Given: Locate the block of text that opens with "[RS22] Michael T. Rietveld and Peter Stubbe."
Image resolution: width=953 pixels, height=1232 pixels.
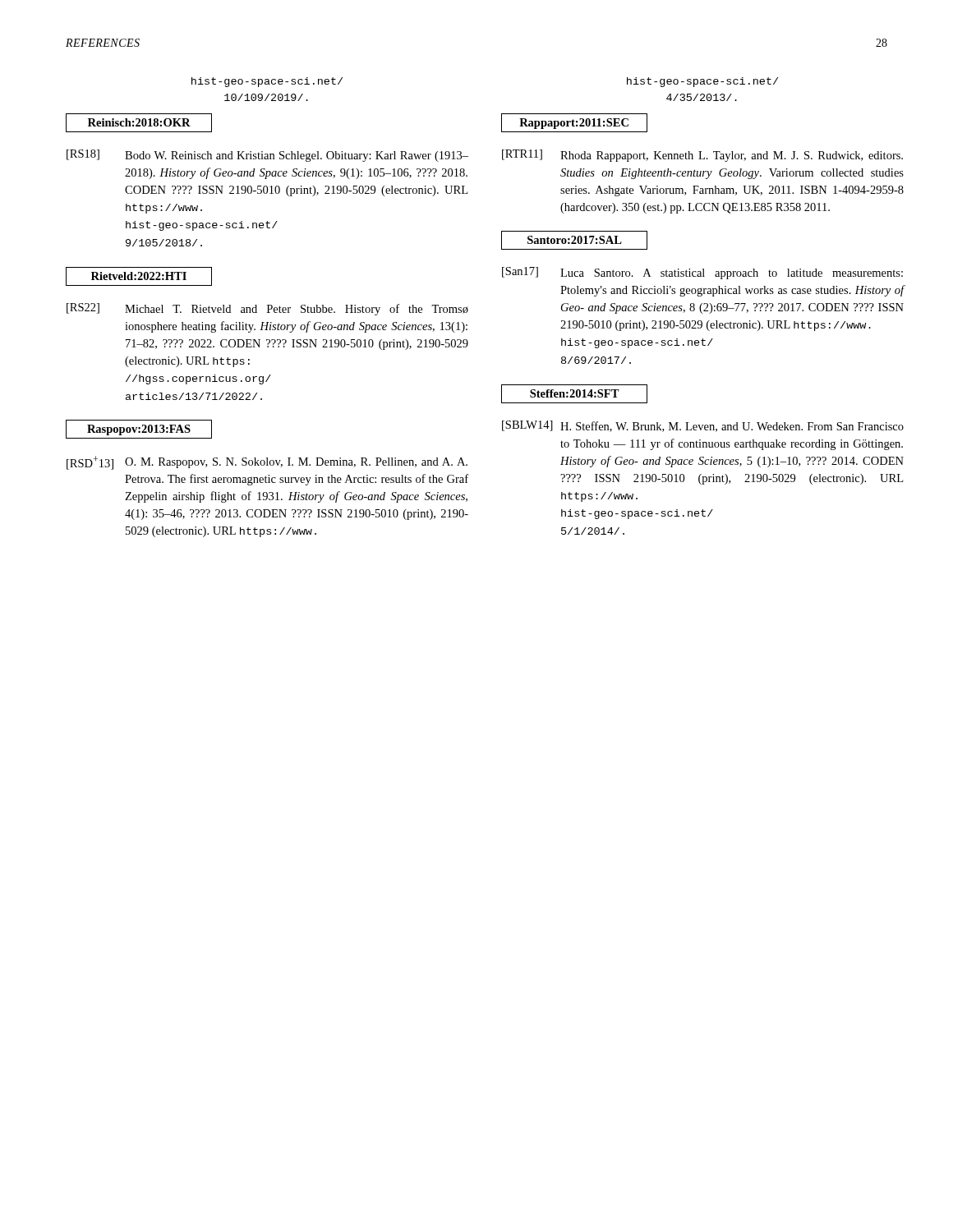Looking at the screenshot, I should click(267, 353).
